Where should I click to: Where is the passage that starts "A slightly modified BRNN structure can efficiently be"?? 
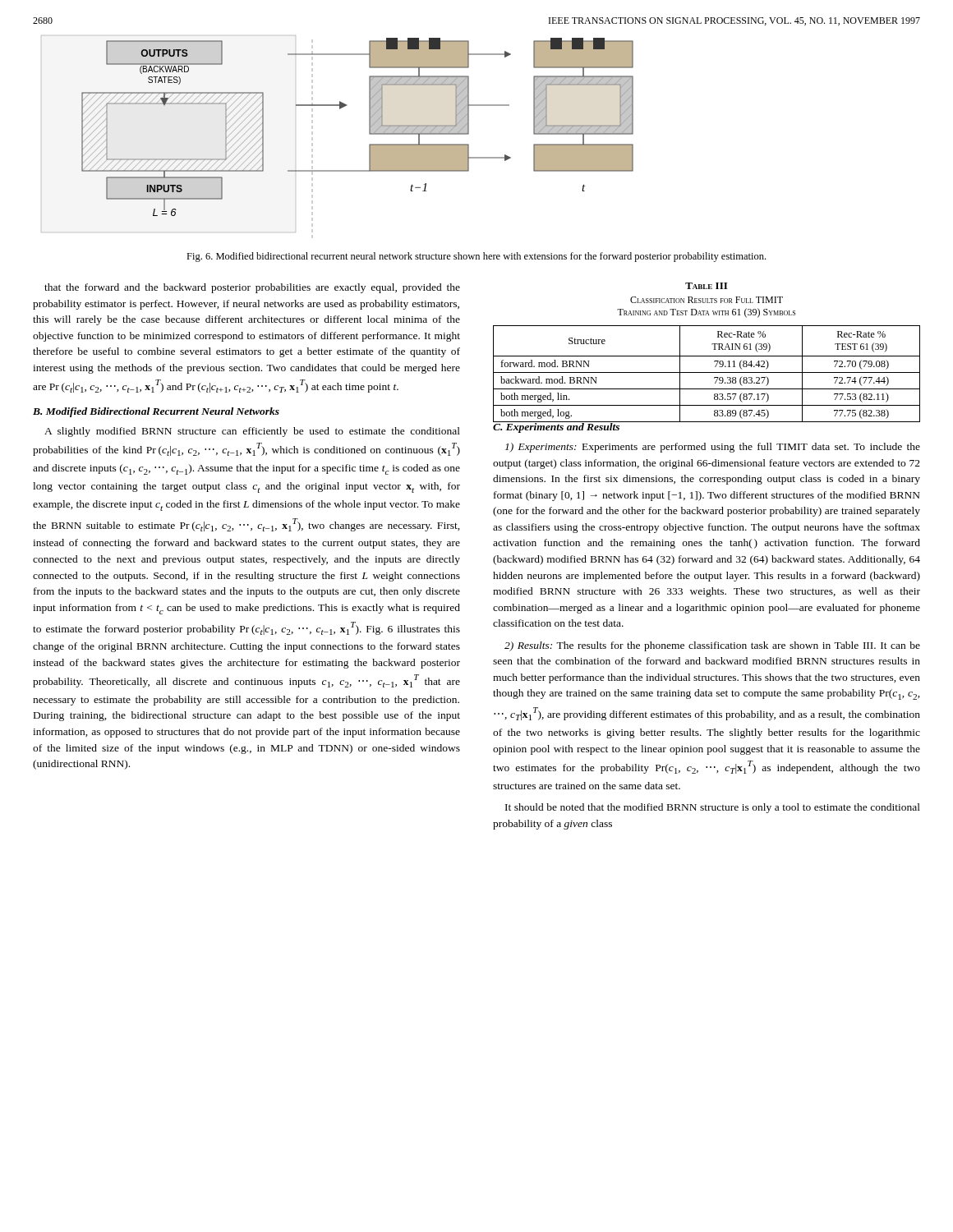pyautogui.click(x=246, y=597)
